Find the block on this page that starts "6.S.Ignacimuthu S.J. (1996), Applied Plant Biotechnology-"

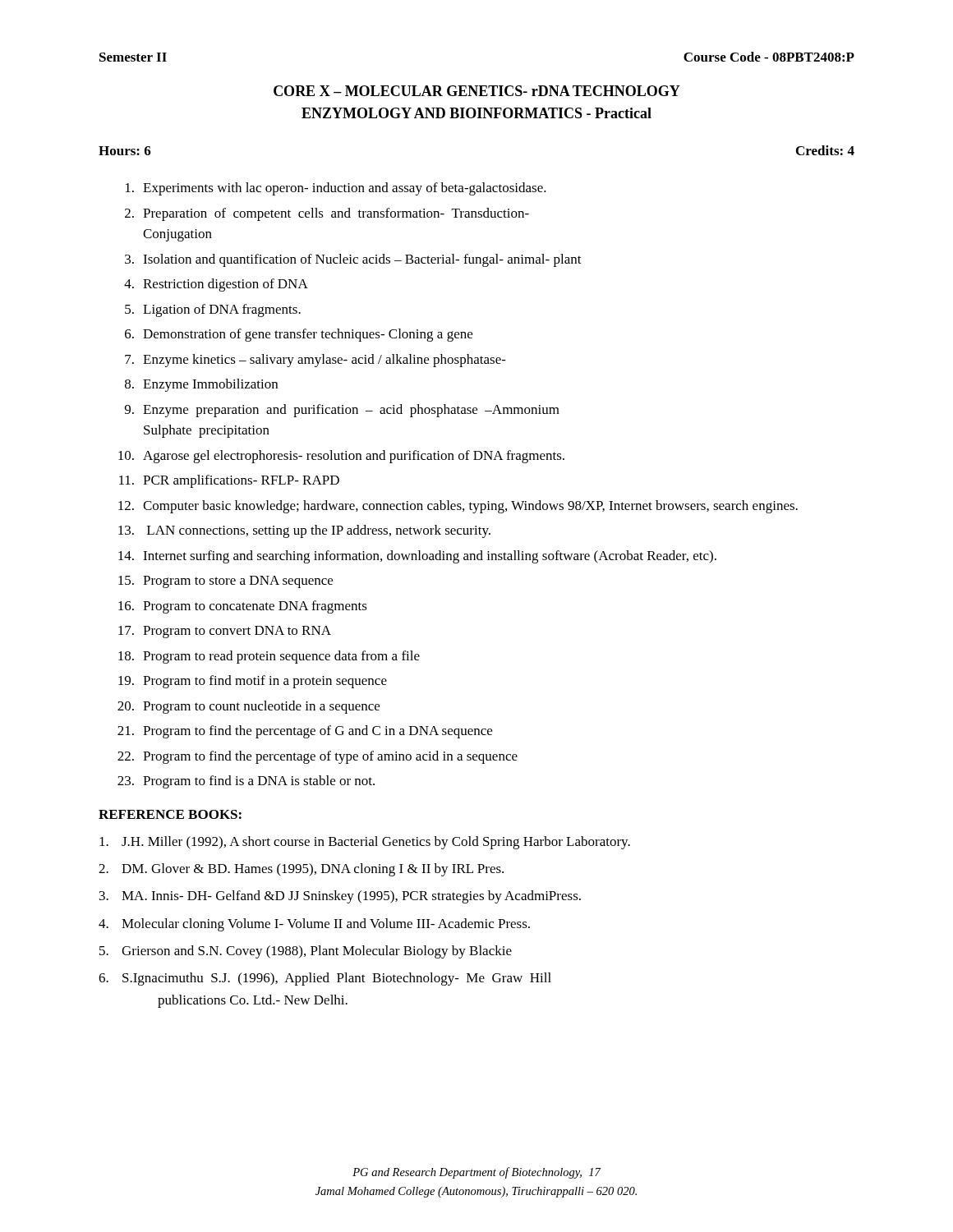pos(476,989)
